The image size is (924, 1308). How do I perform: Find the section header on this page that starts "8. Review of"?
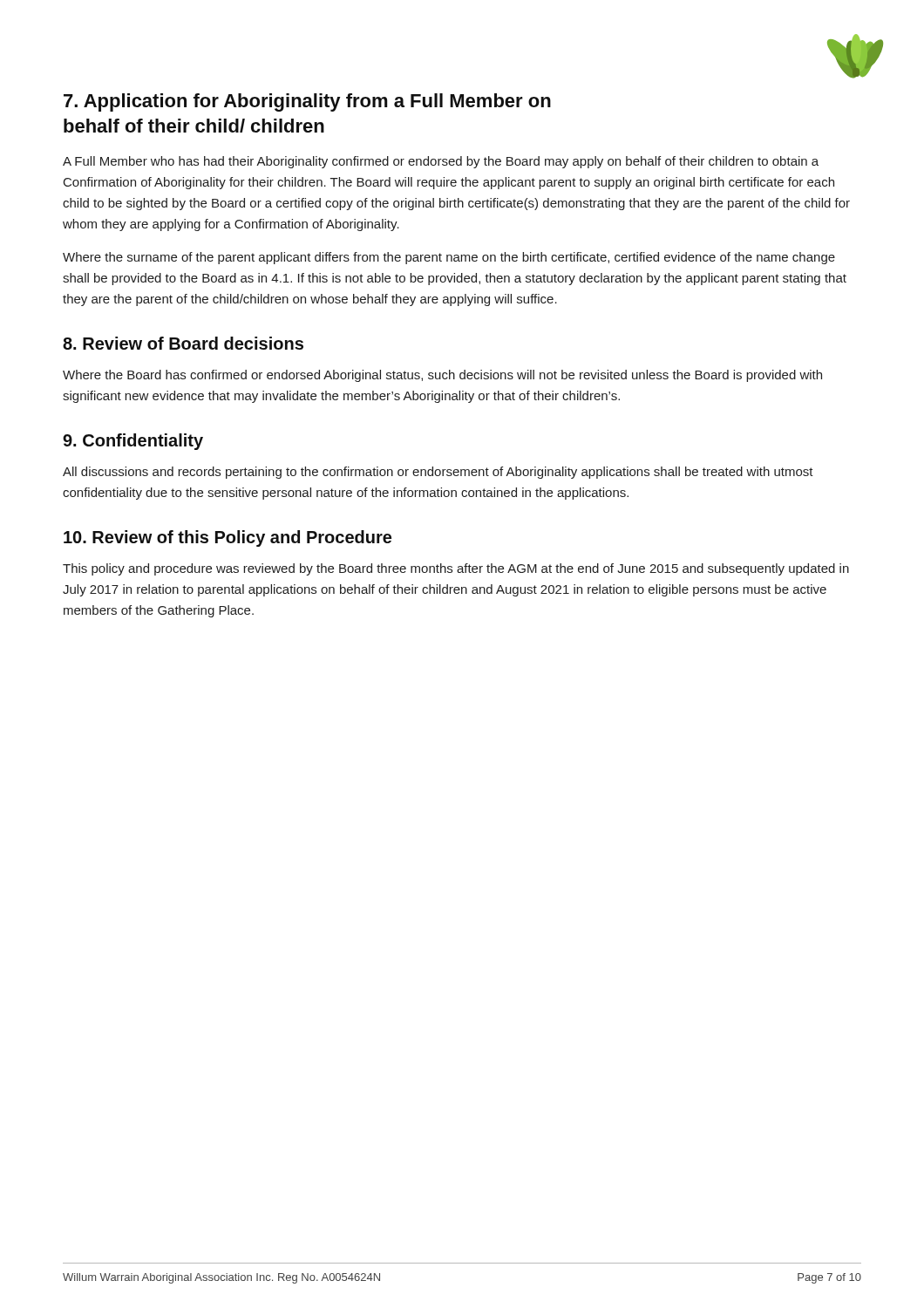(183, 344)
